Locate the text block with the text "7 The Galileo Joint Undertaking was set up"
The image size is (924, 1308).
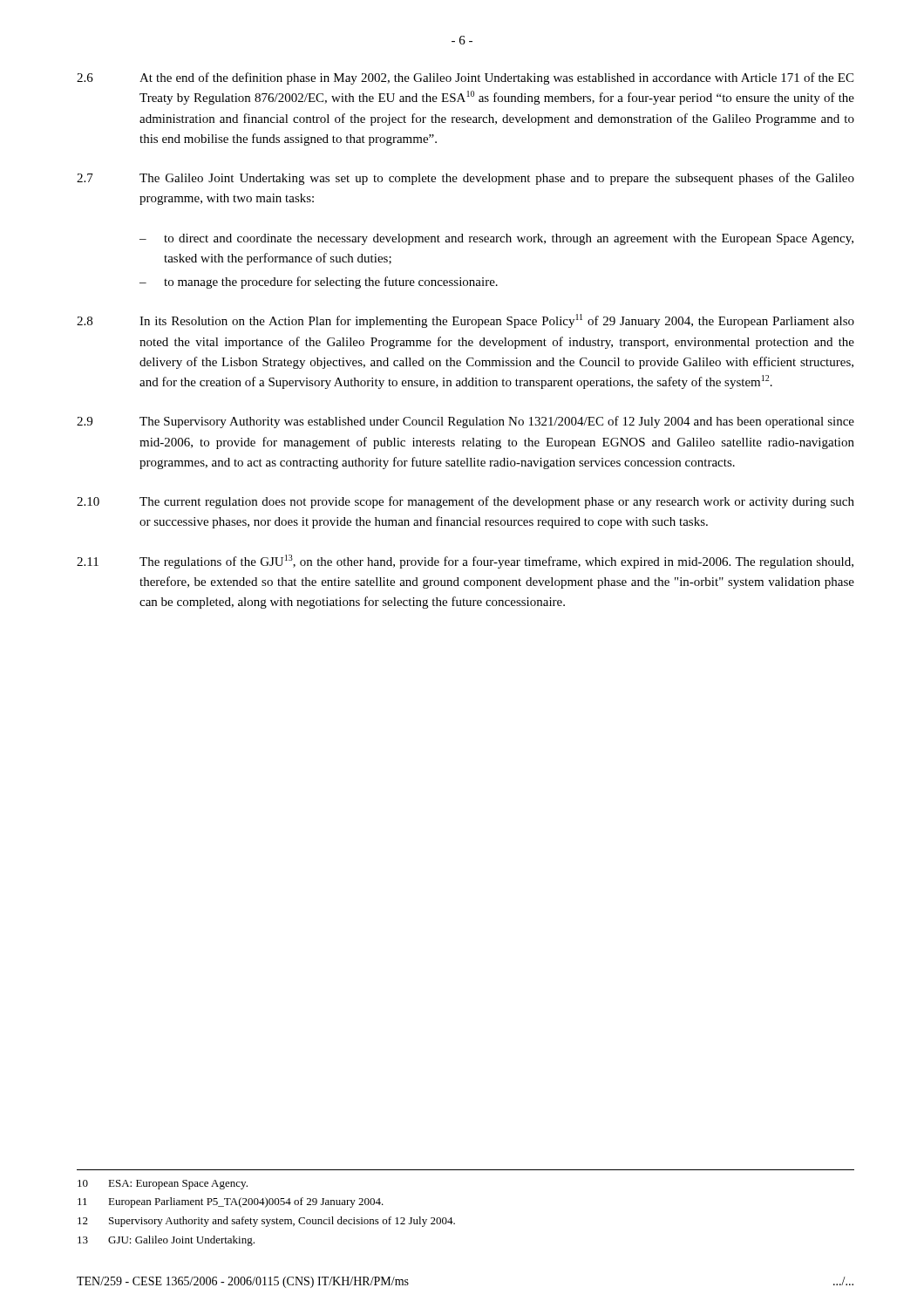point(465,189)
